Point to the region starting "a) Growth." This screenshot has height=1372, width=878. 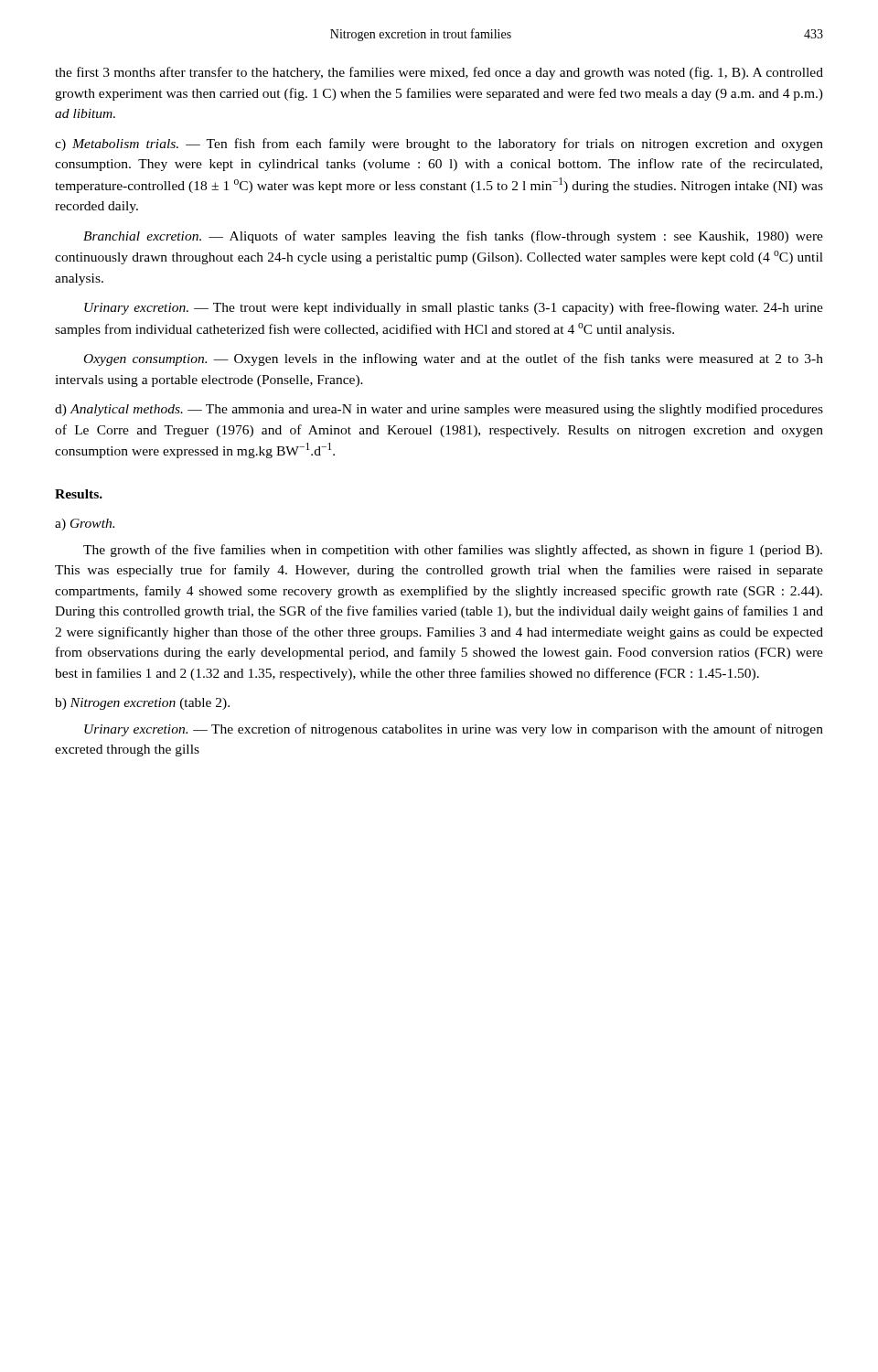pyautogui.click(x=85, y=525)
